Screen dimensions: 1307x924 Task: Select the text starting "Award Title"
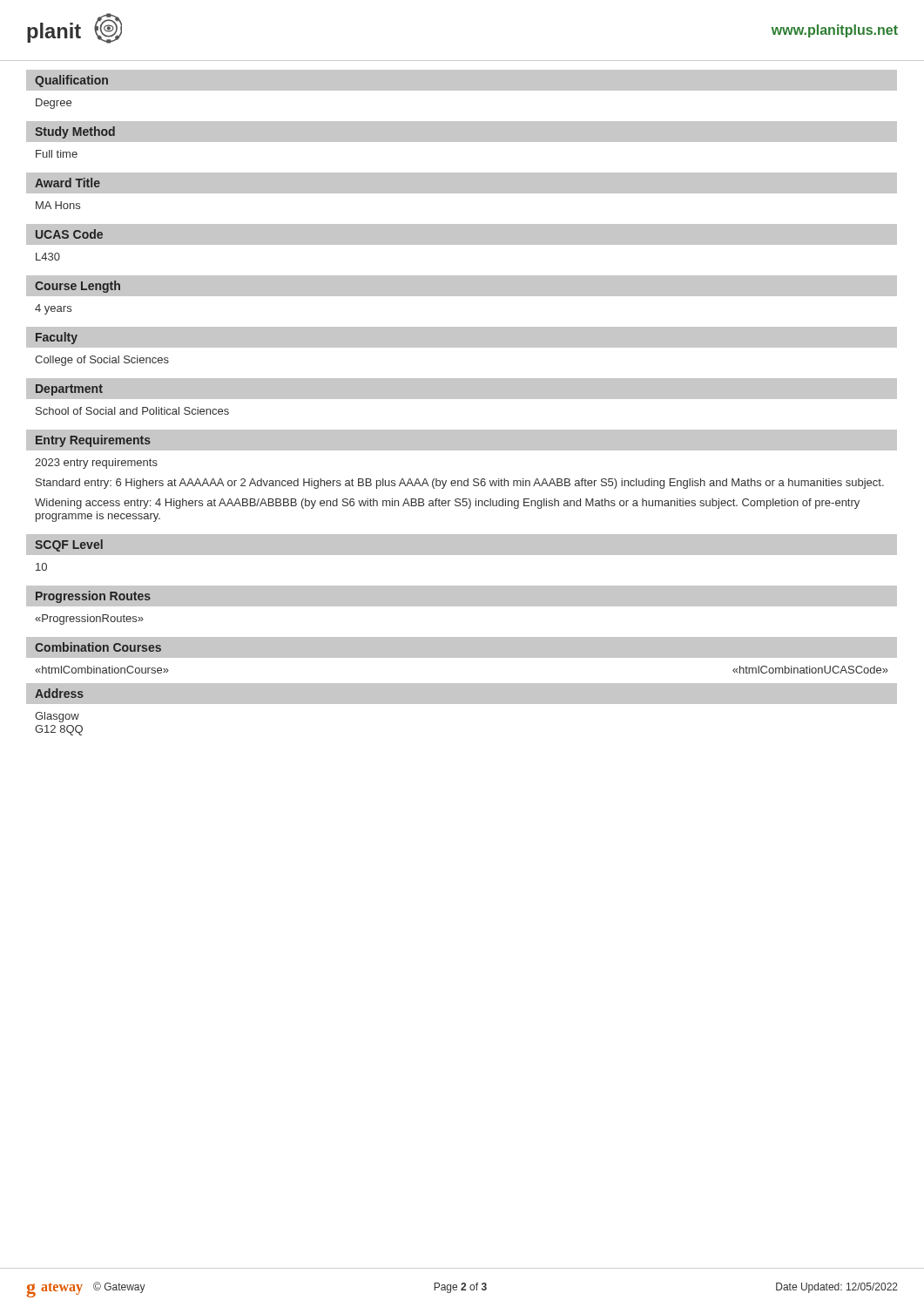tap(67, 183)
